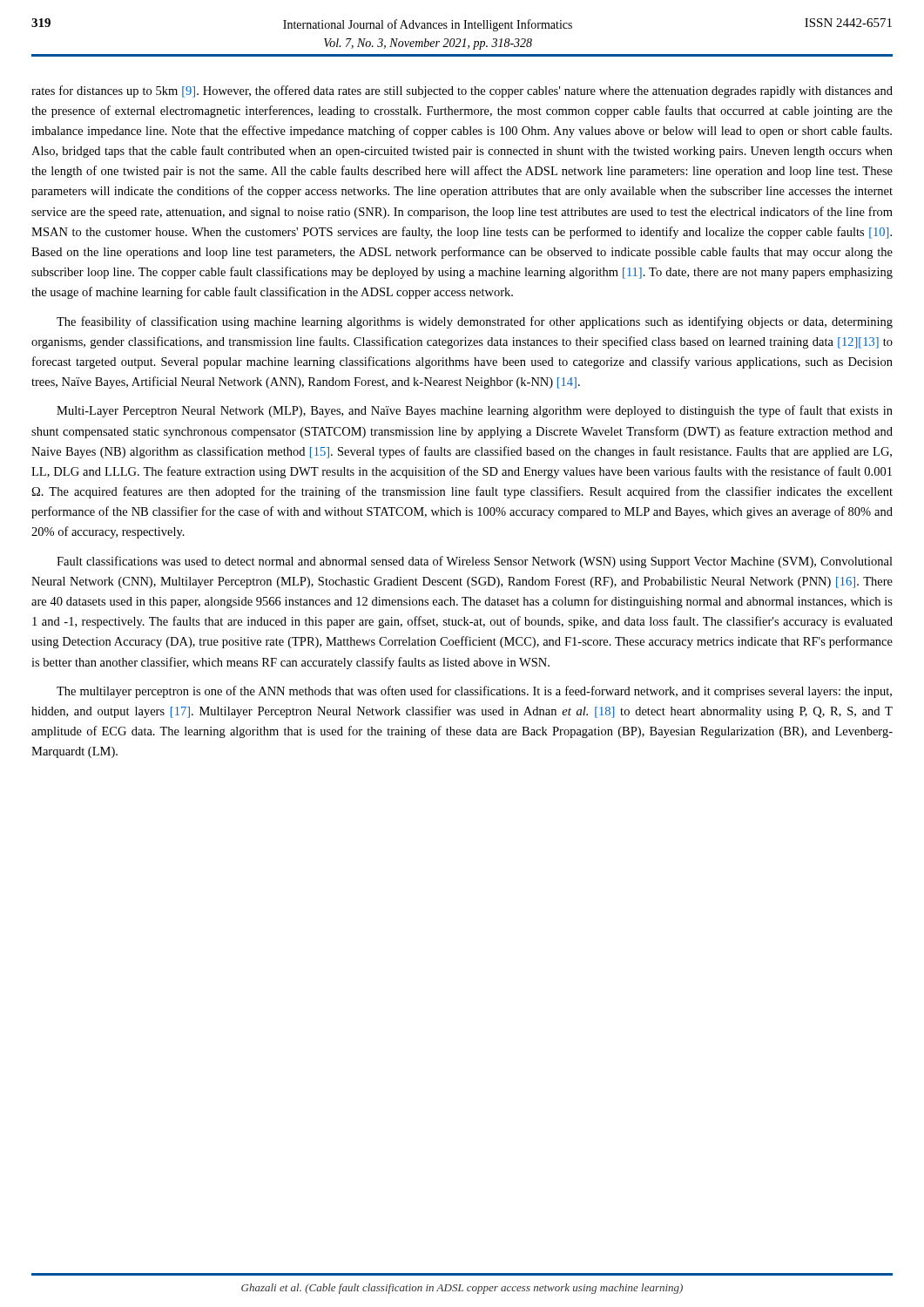Find the block on this page that starts "The feasibility of classification using machine learning algorithms"
Screen dimensions: 1307x924
coord(462,352)
